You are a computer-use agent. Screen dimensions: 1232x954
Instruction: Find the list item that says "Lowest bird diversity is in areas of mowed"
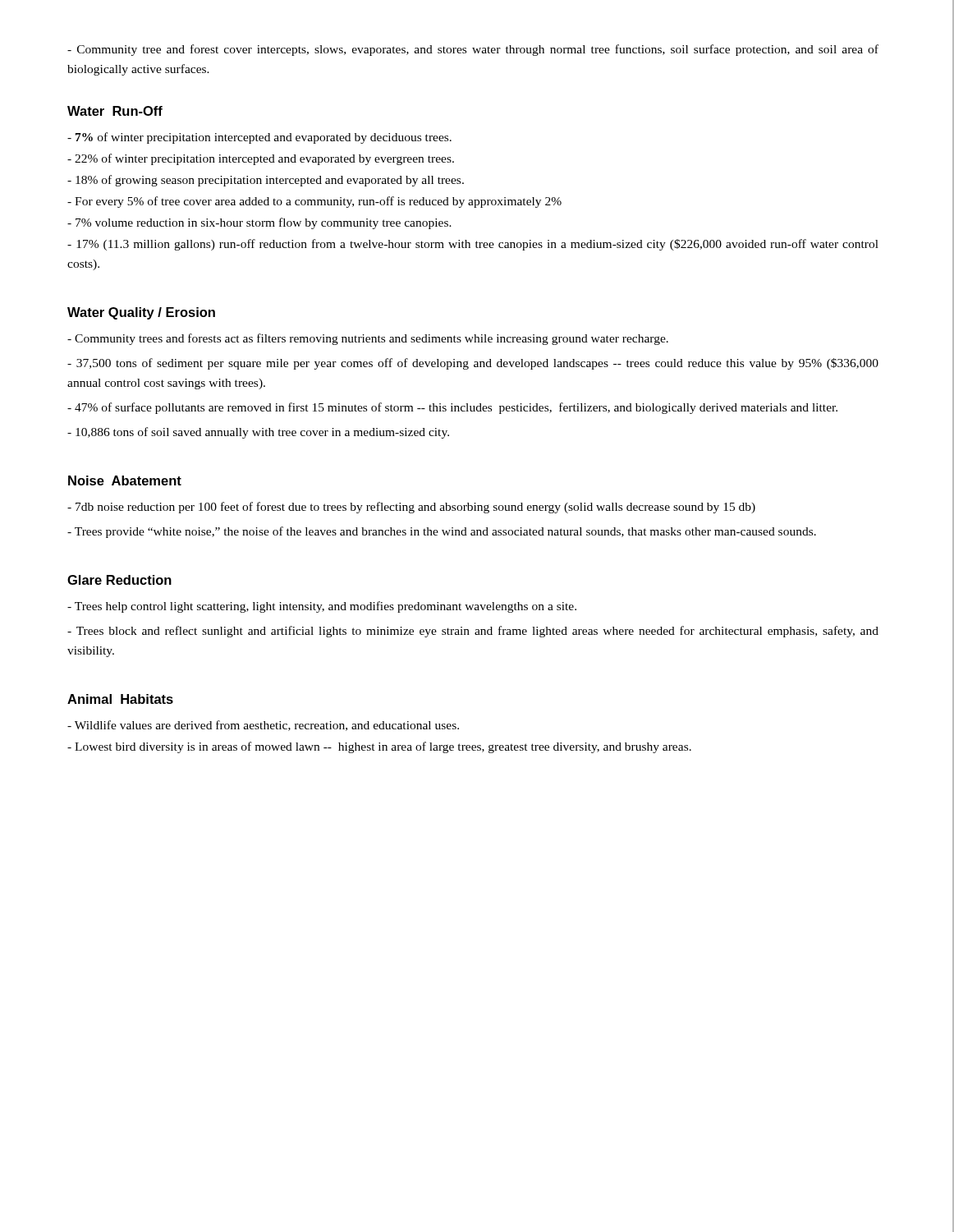tap(380, 746)
